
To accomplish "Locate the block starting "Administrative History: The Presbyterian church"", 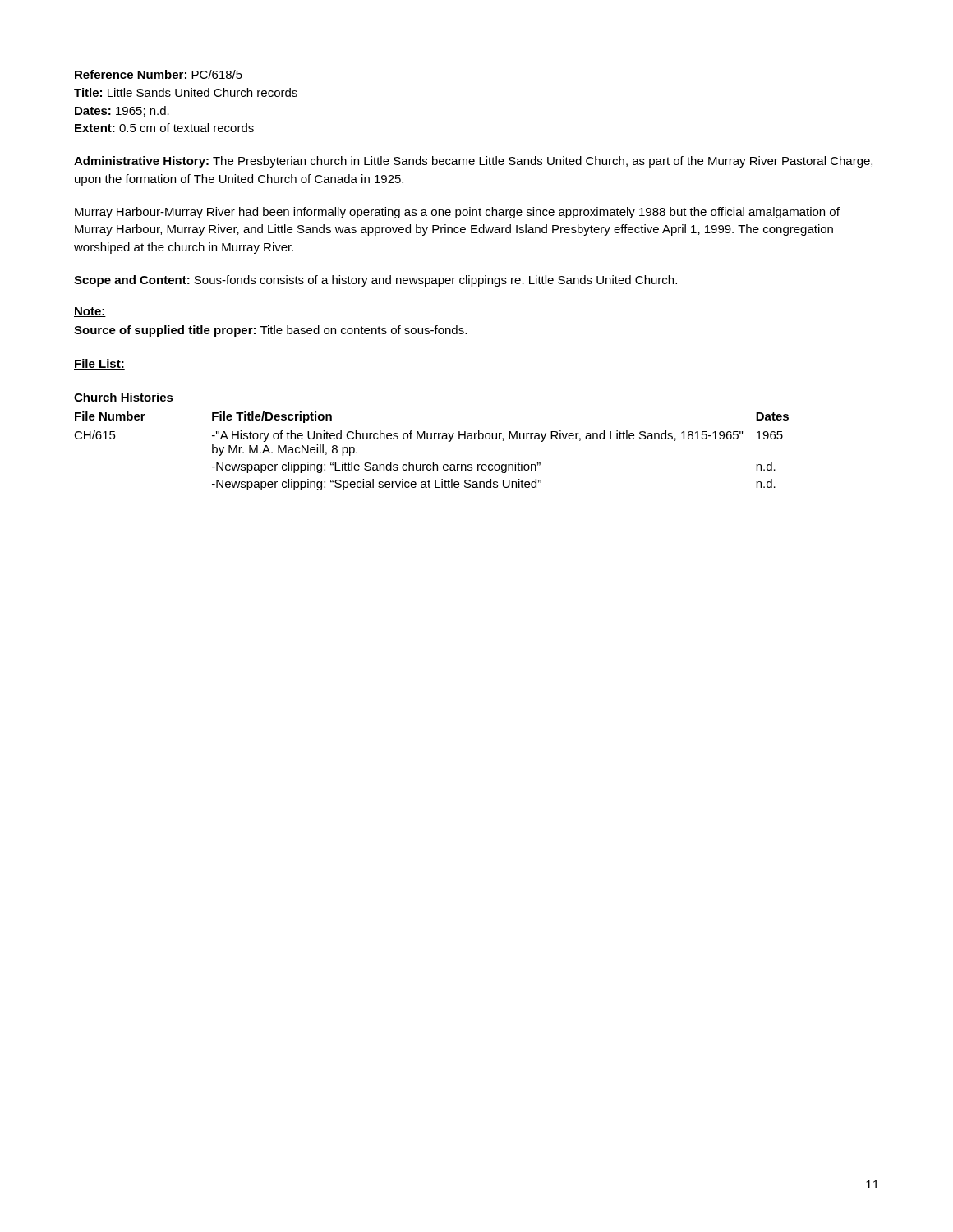I will (476, 170).
